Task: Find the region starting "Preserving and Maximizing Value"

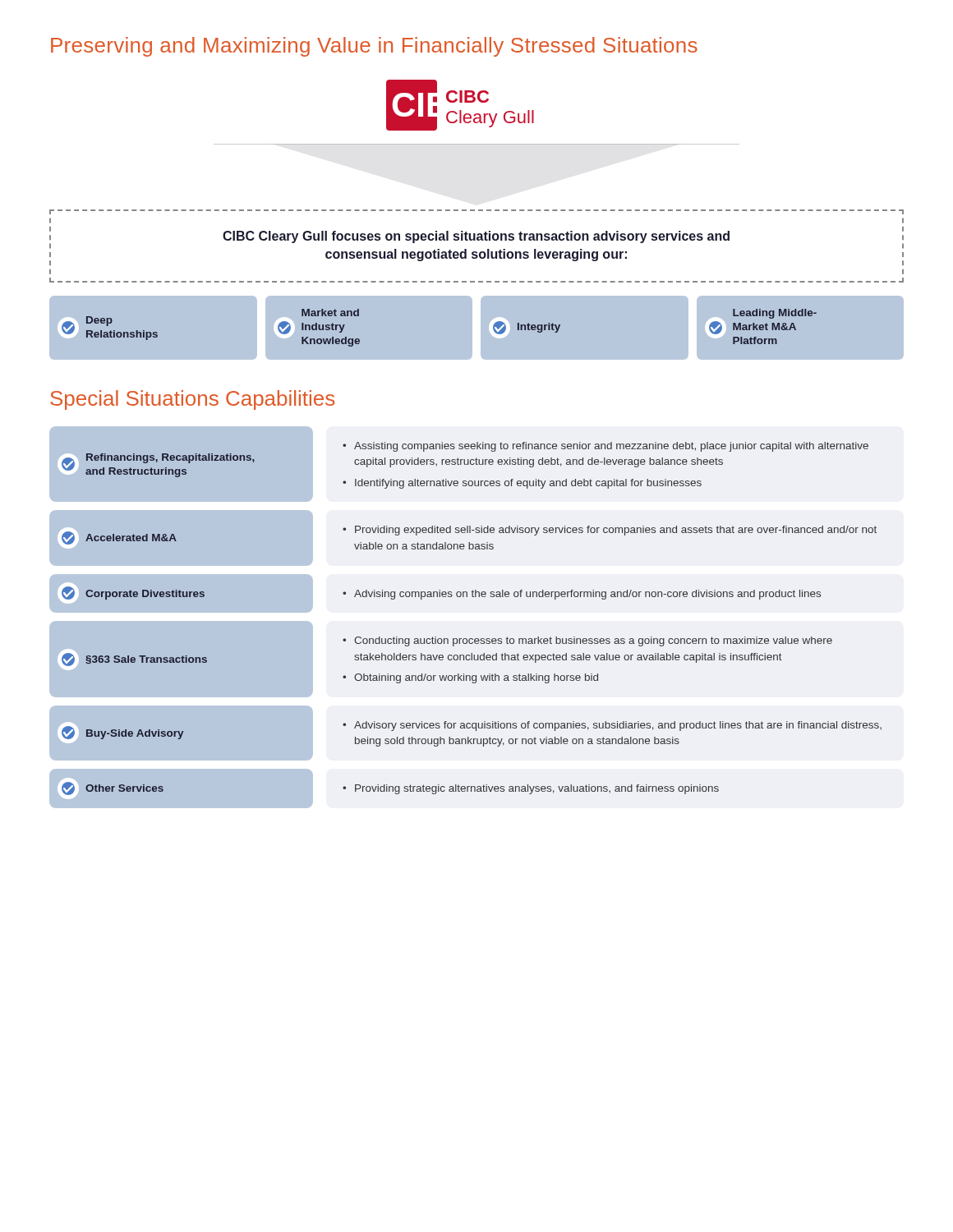Action: [x=374, y=45]
